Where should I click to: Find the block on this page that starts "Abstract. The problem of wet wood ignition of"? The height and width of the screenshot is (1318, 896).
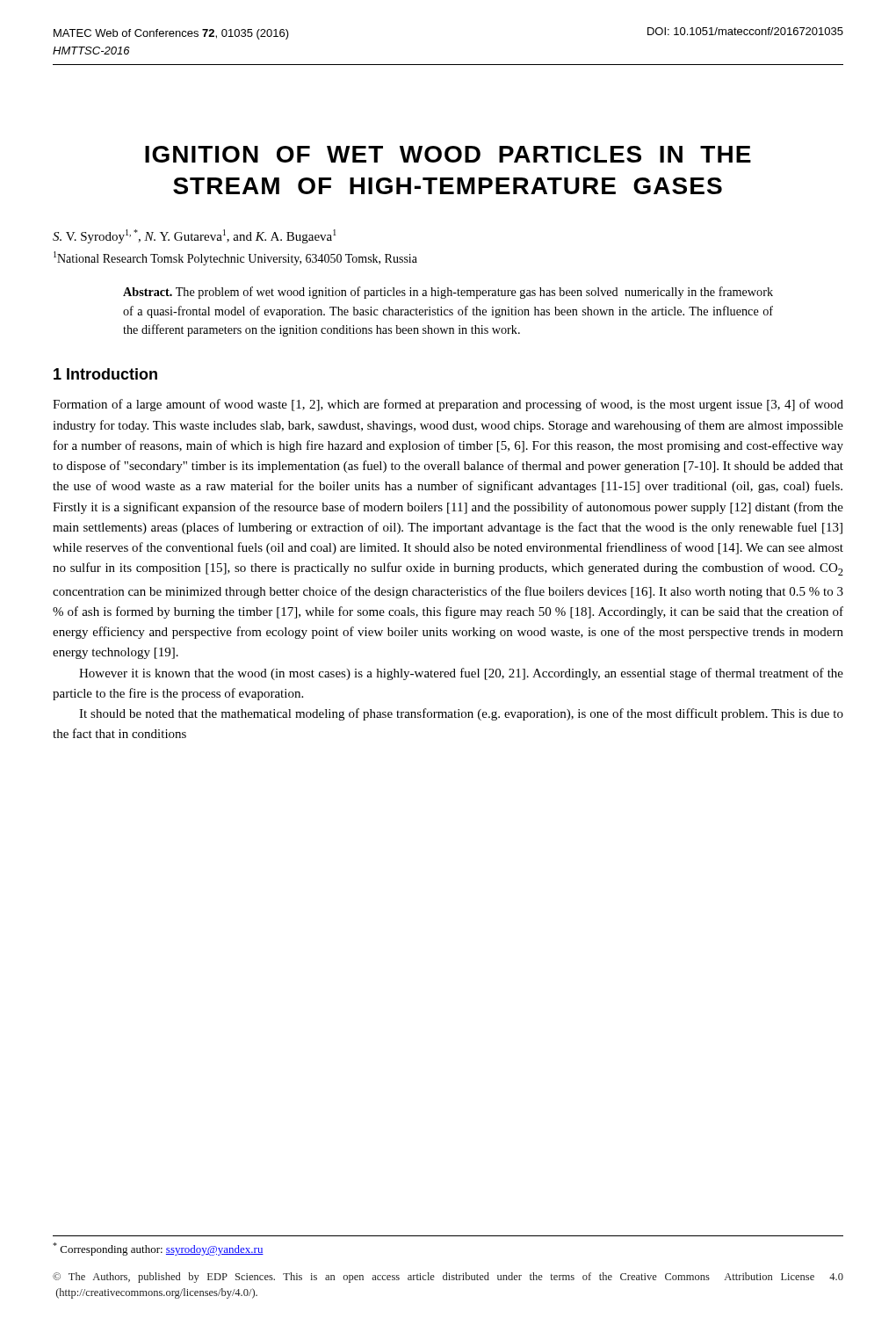(448, 311)
